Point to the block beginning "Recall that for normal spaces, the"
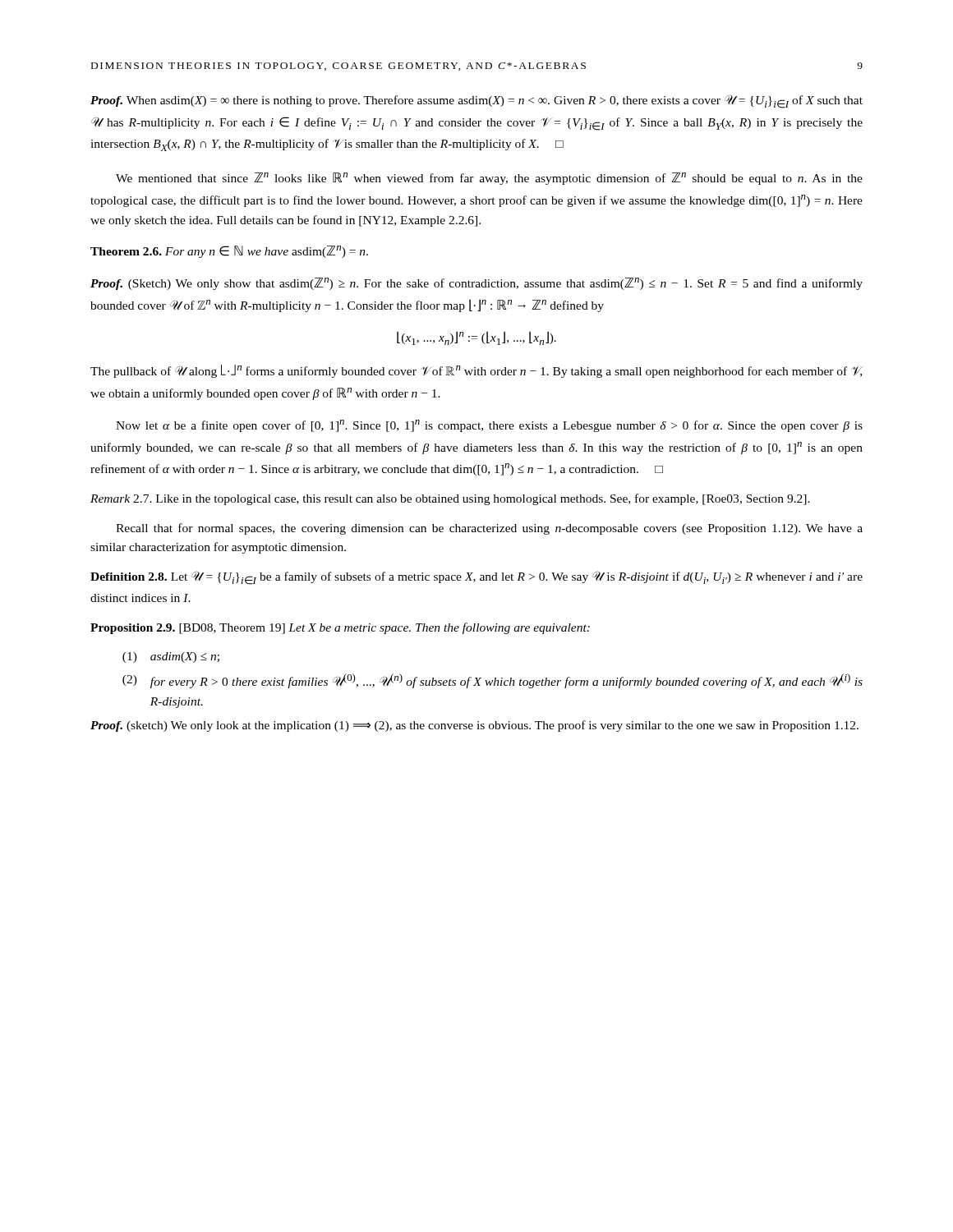 coord(476,537)
